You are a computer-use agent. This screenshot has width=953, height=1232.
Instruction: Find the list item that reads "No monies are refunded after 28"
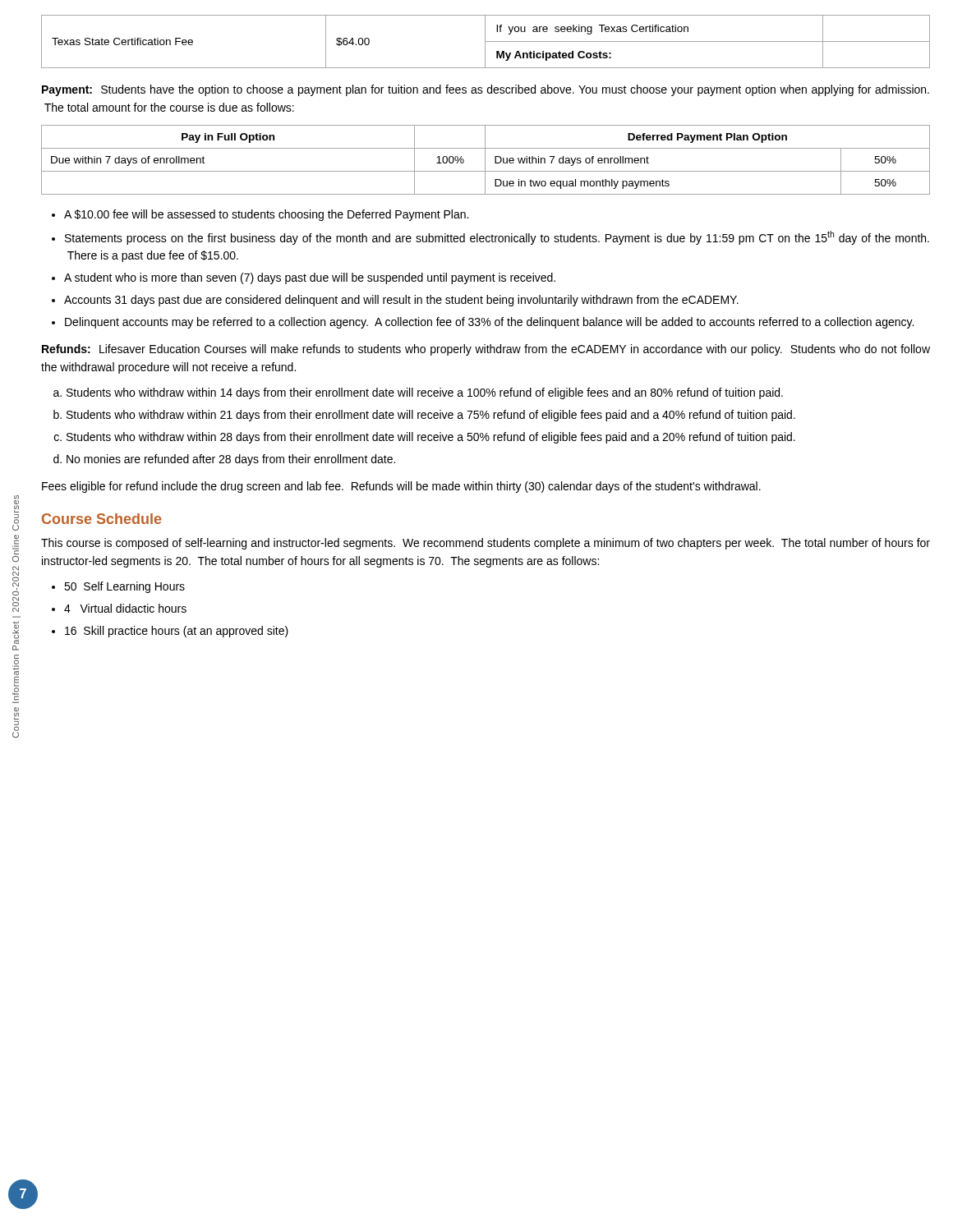coord(231,459)
